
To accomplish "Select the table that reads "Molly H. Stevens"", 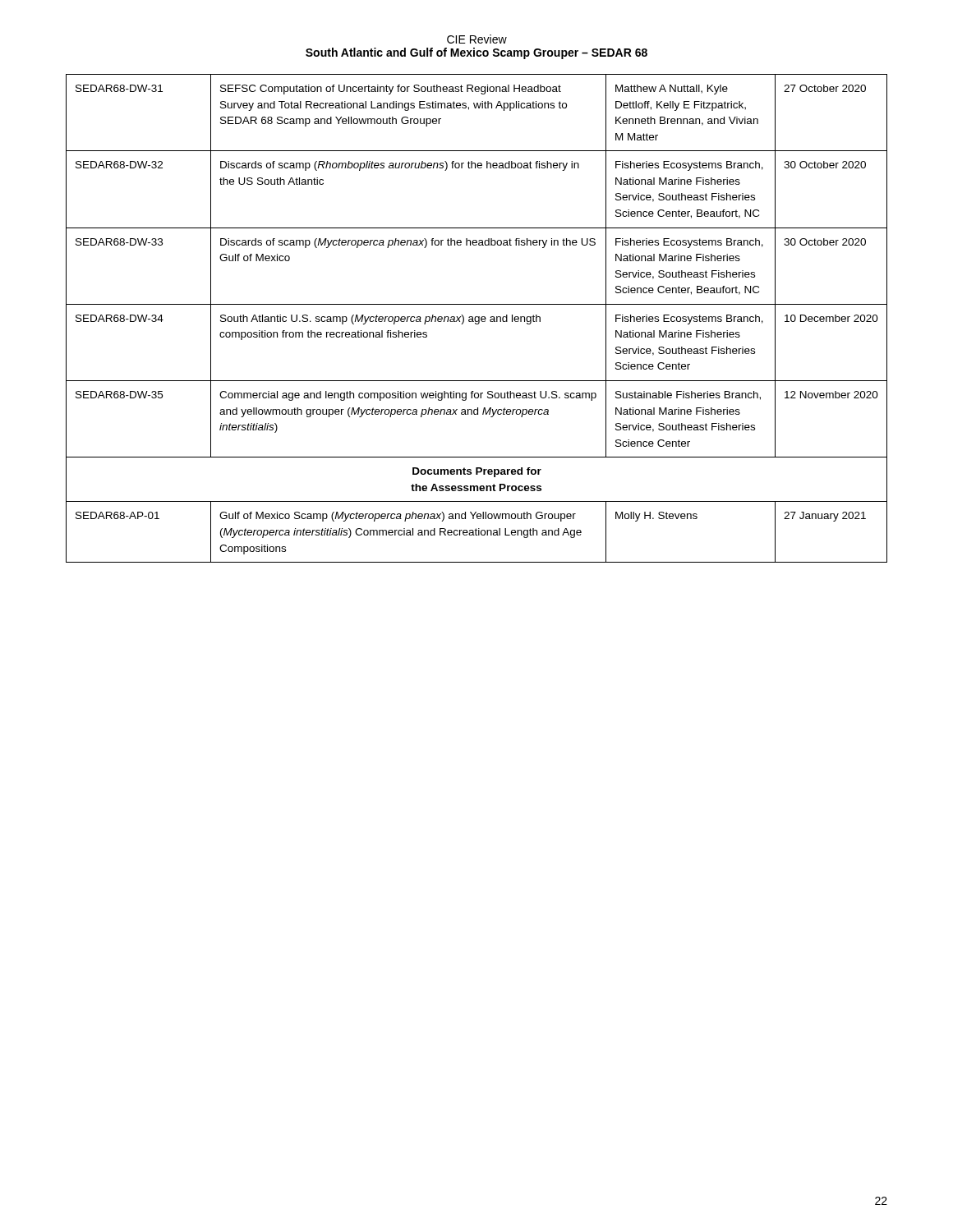I will tap(476, 318).
